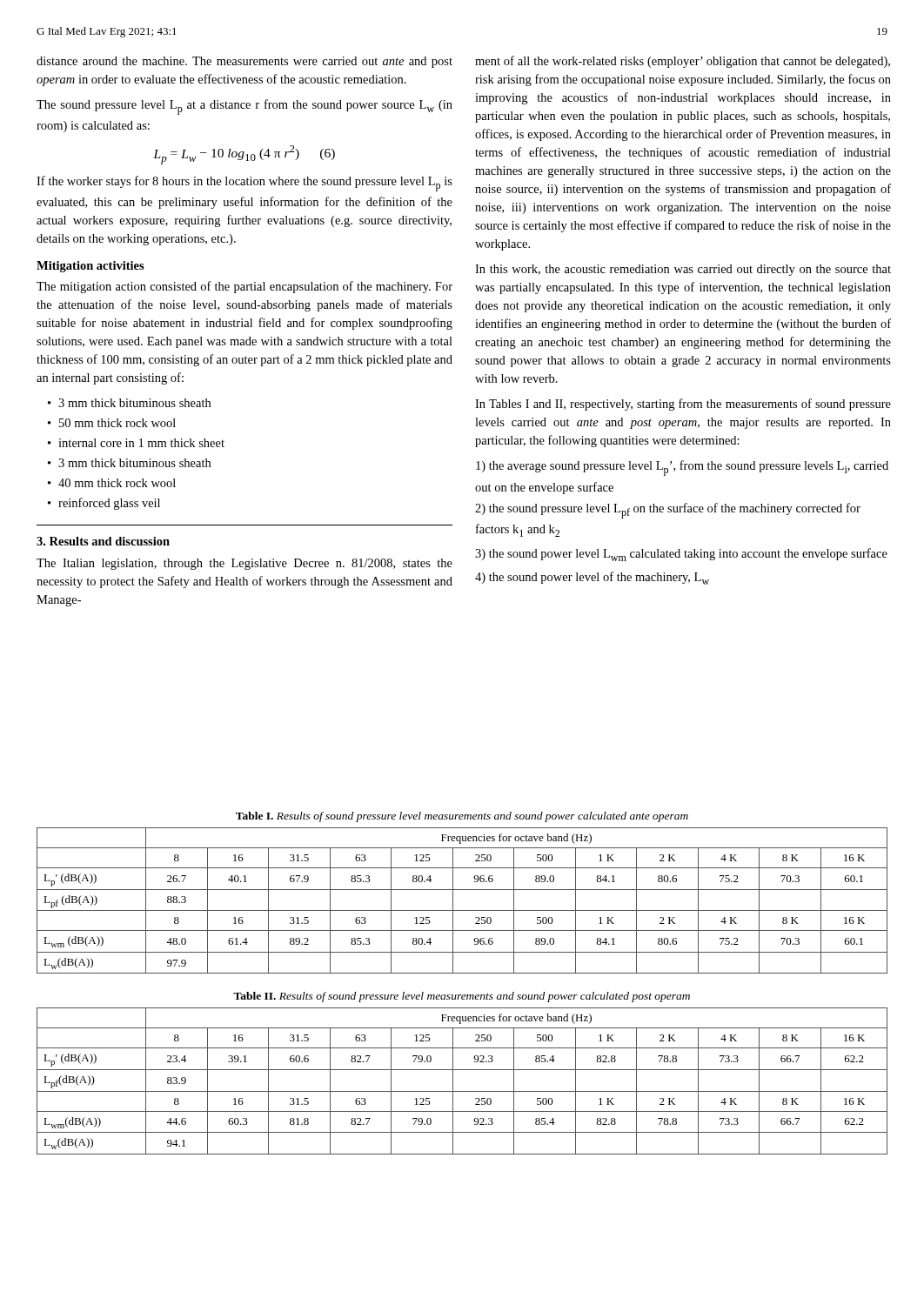Locate the text block that reads "The mitigation action consisted of the partial encapsulation"
This screenshot has height=1305, width=924.
click(244, 333)
